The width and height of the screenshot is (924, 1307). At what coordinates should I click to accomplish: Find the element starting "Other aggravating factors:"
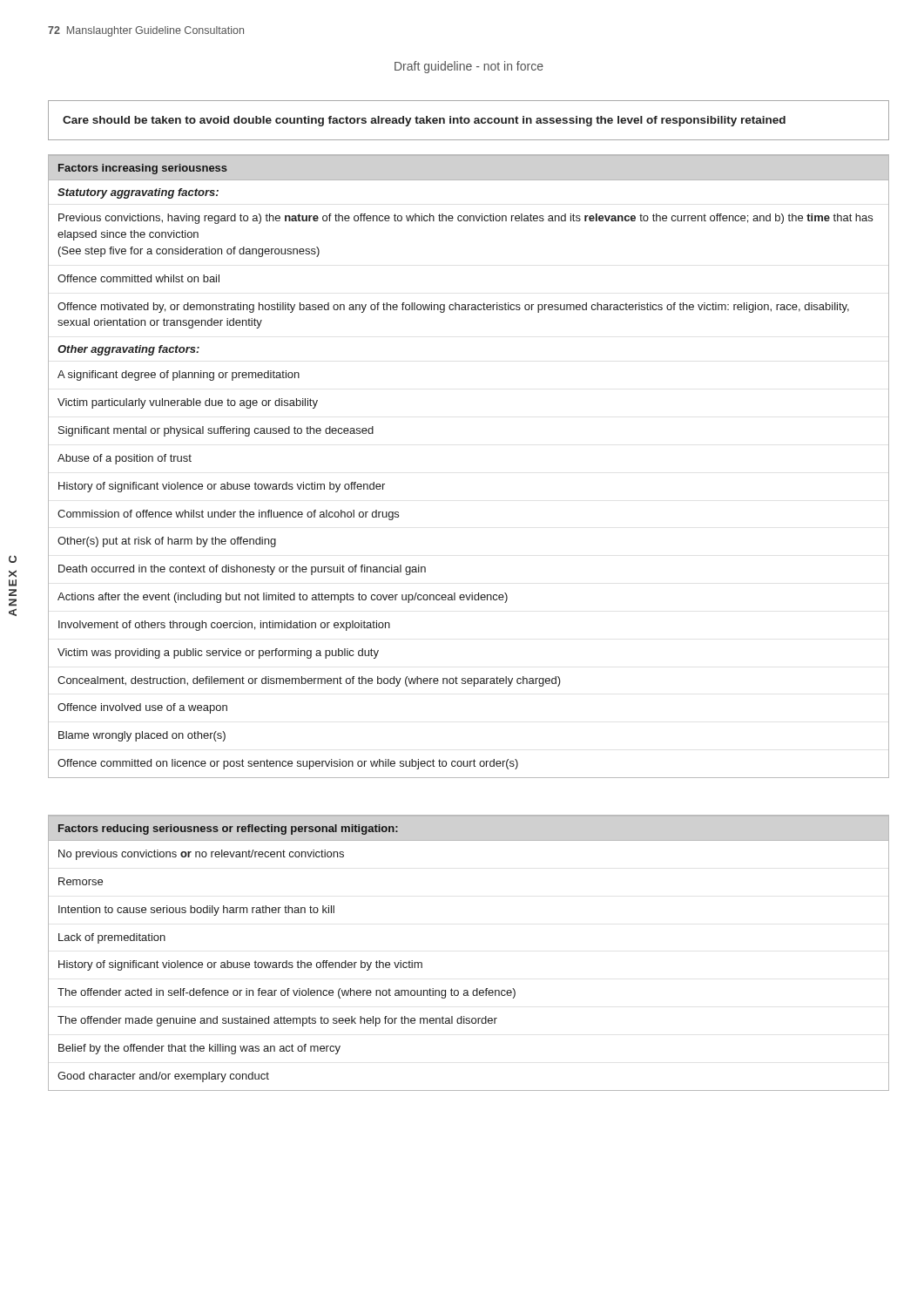[x=129, y=349]
